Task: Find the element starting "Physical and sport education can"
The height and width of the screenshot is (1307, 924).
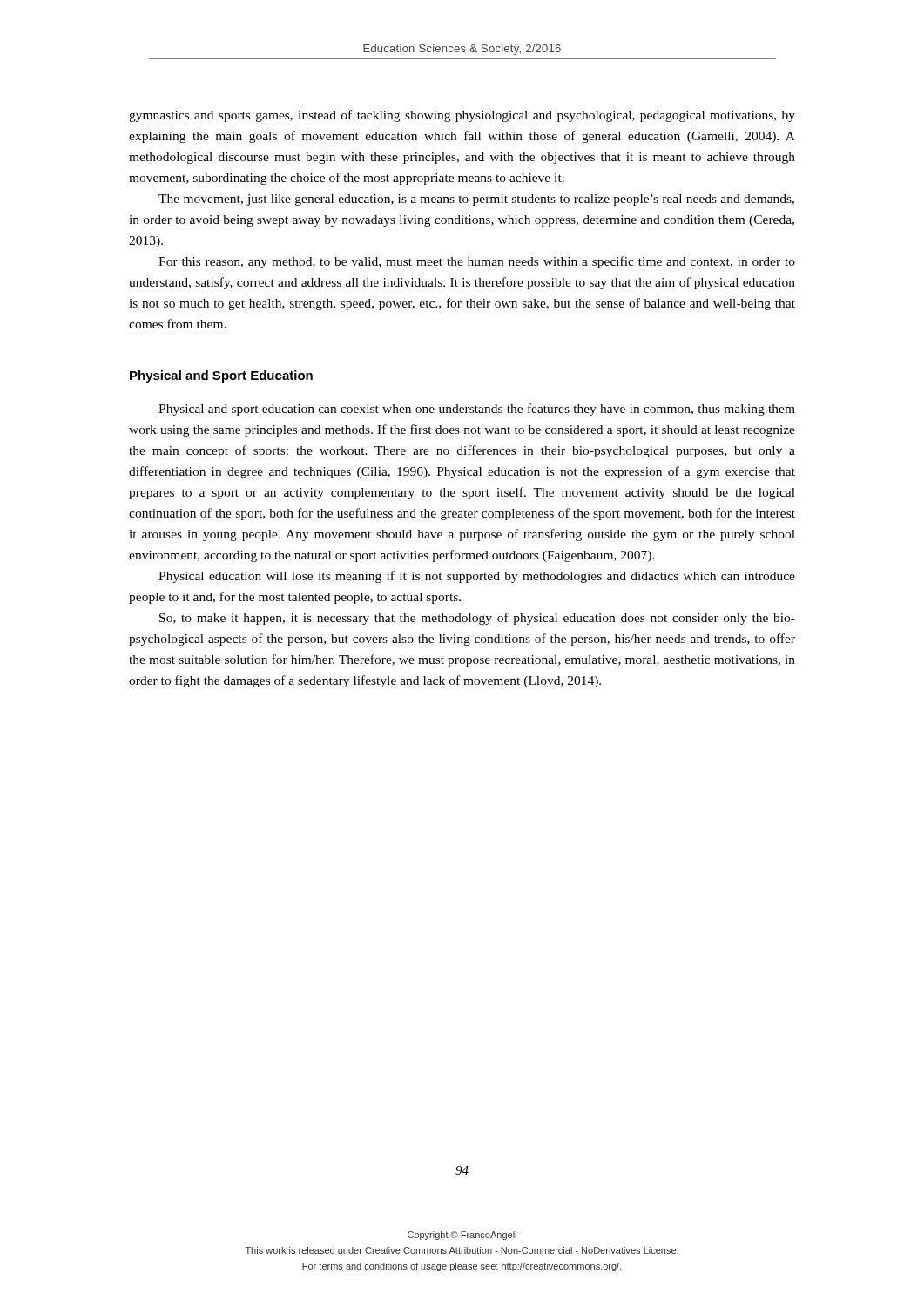Action: tap(462, 482)
